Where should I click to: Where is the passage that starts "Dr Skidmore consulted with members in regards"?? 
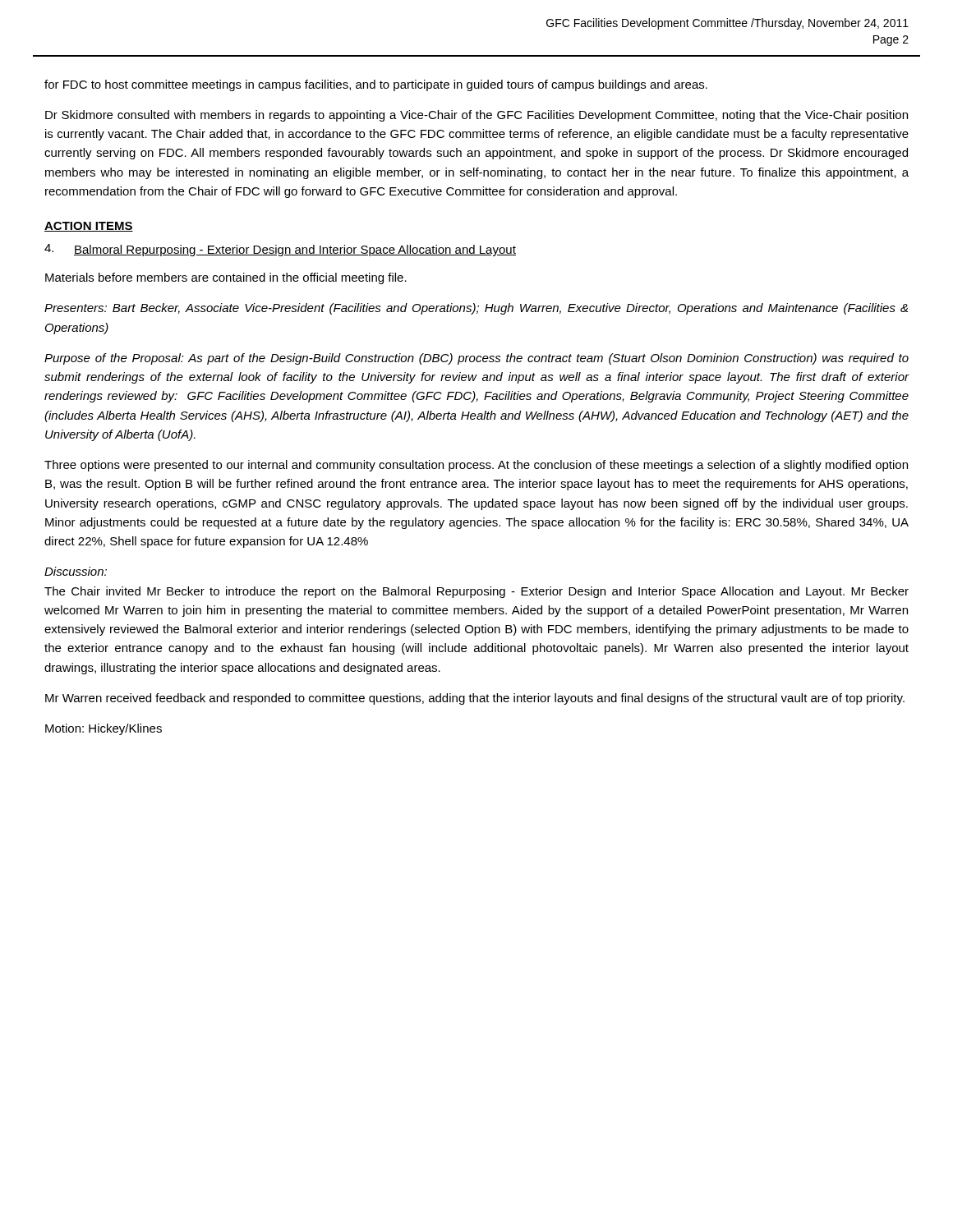[x=476, y=153]
